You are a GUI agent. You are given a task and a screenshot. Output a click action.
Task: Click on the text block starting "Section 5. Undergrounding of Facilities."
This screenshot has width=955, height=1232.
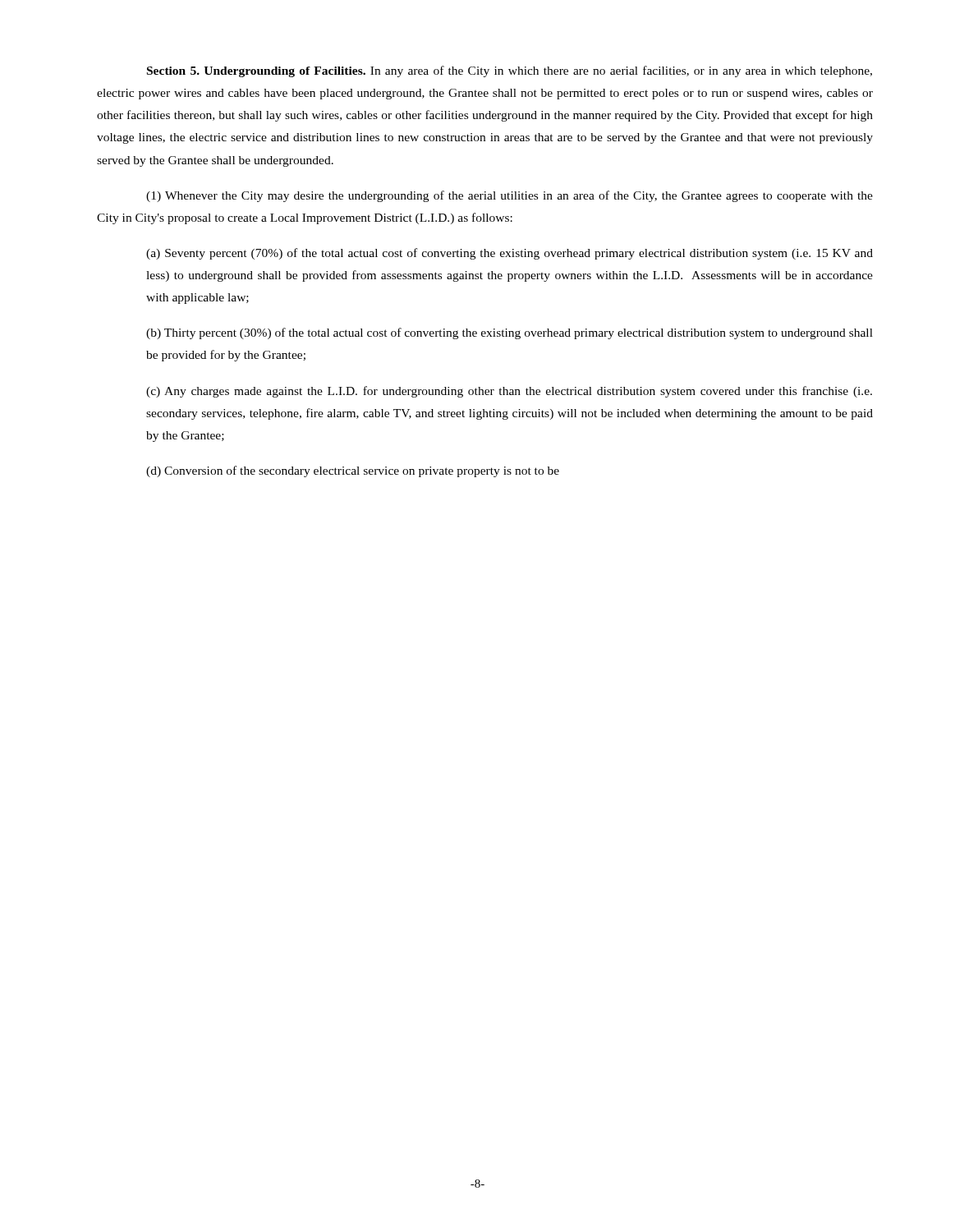485,115
